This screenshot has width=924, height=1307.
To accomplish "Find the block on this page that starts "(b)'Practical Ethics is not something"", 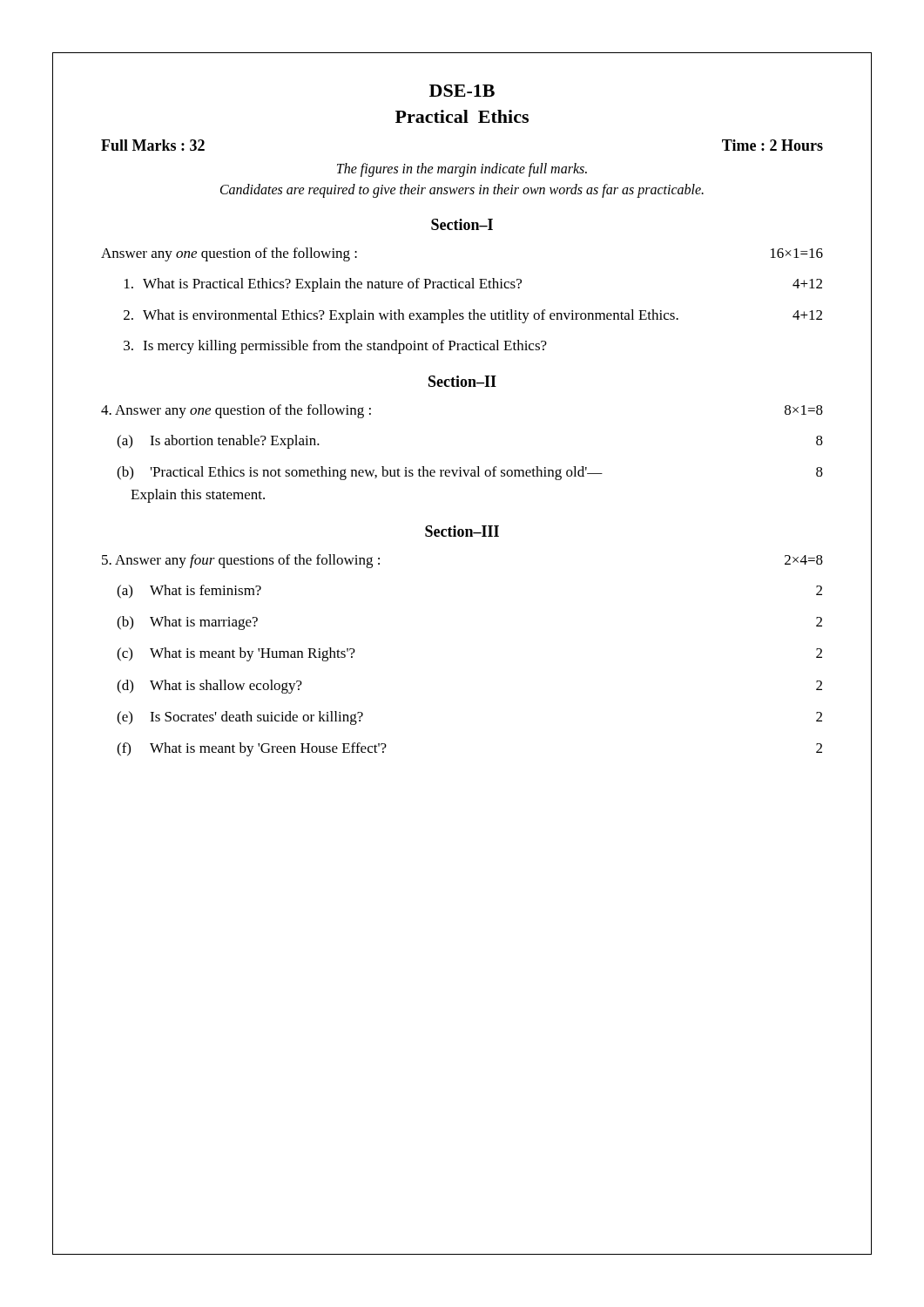I will (462, 484).
